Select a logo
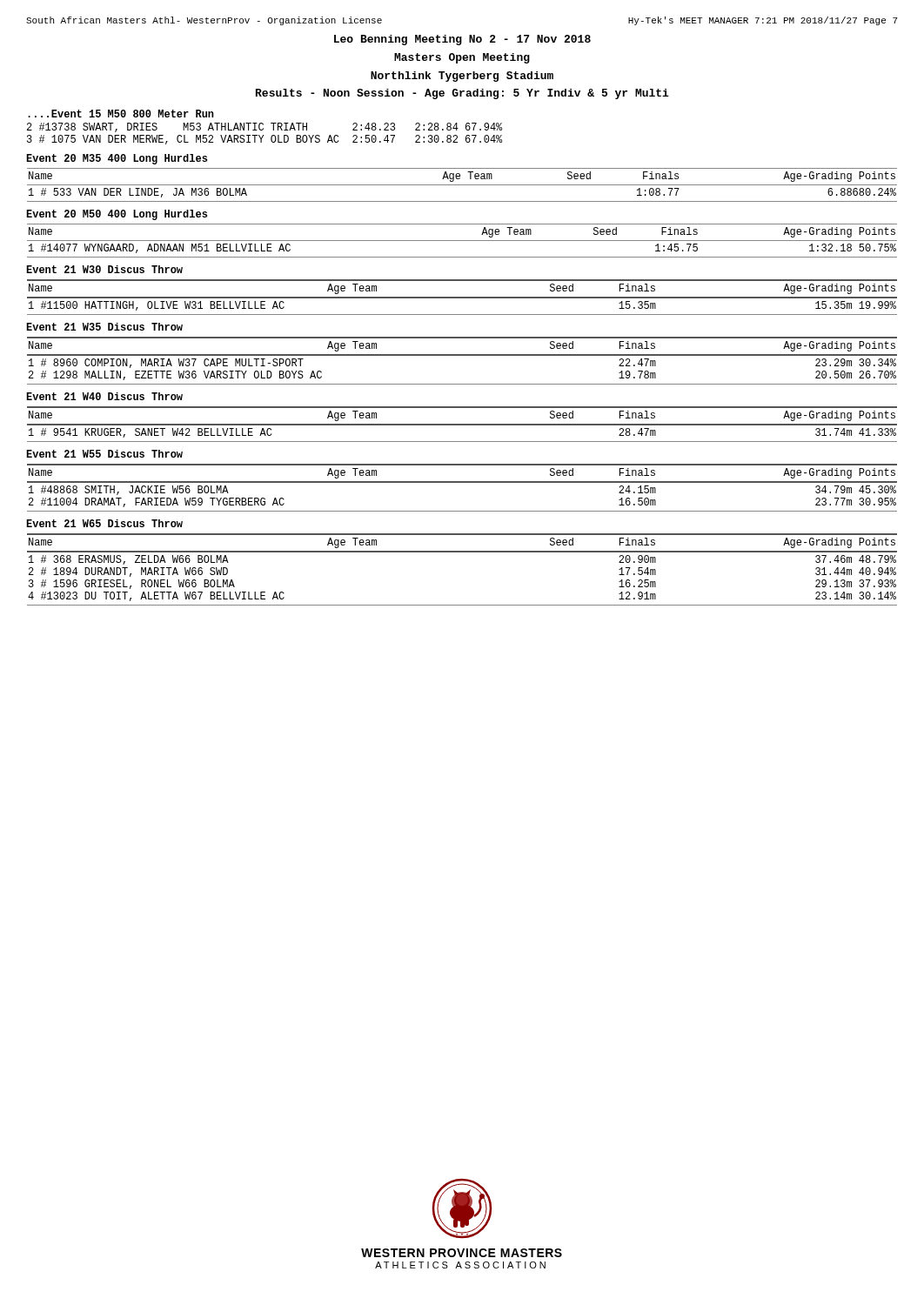The image size is (924, 1305). 462,1224
